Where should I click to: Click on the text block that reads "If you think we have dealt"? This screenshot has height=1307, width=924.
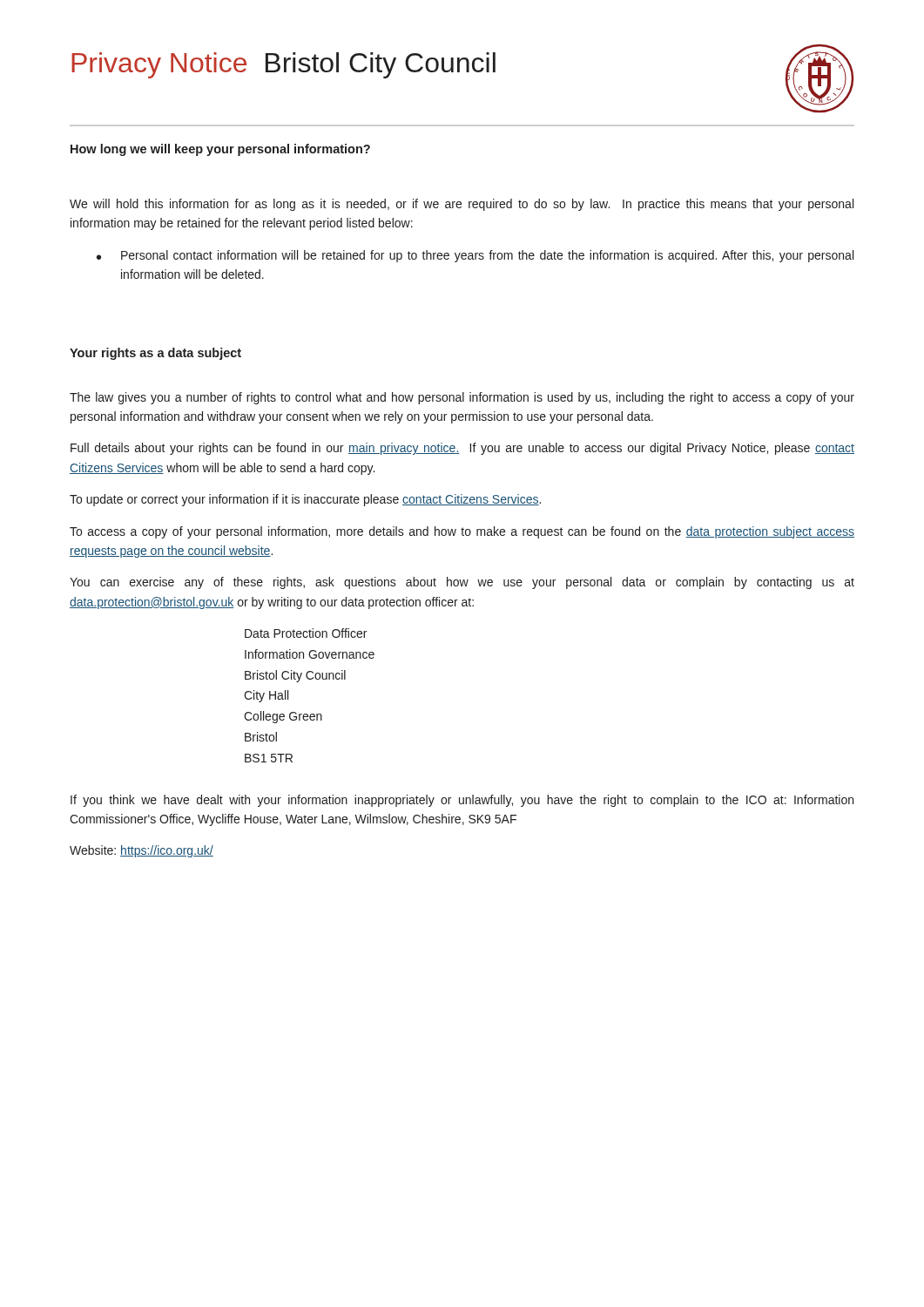(x=462, y=809)
